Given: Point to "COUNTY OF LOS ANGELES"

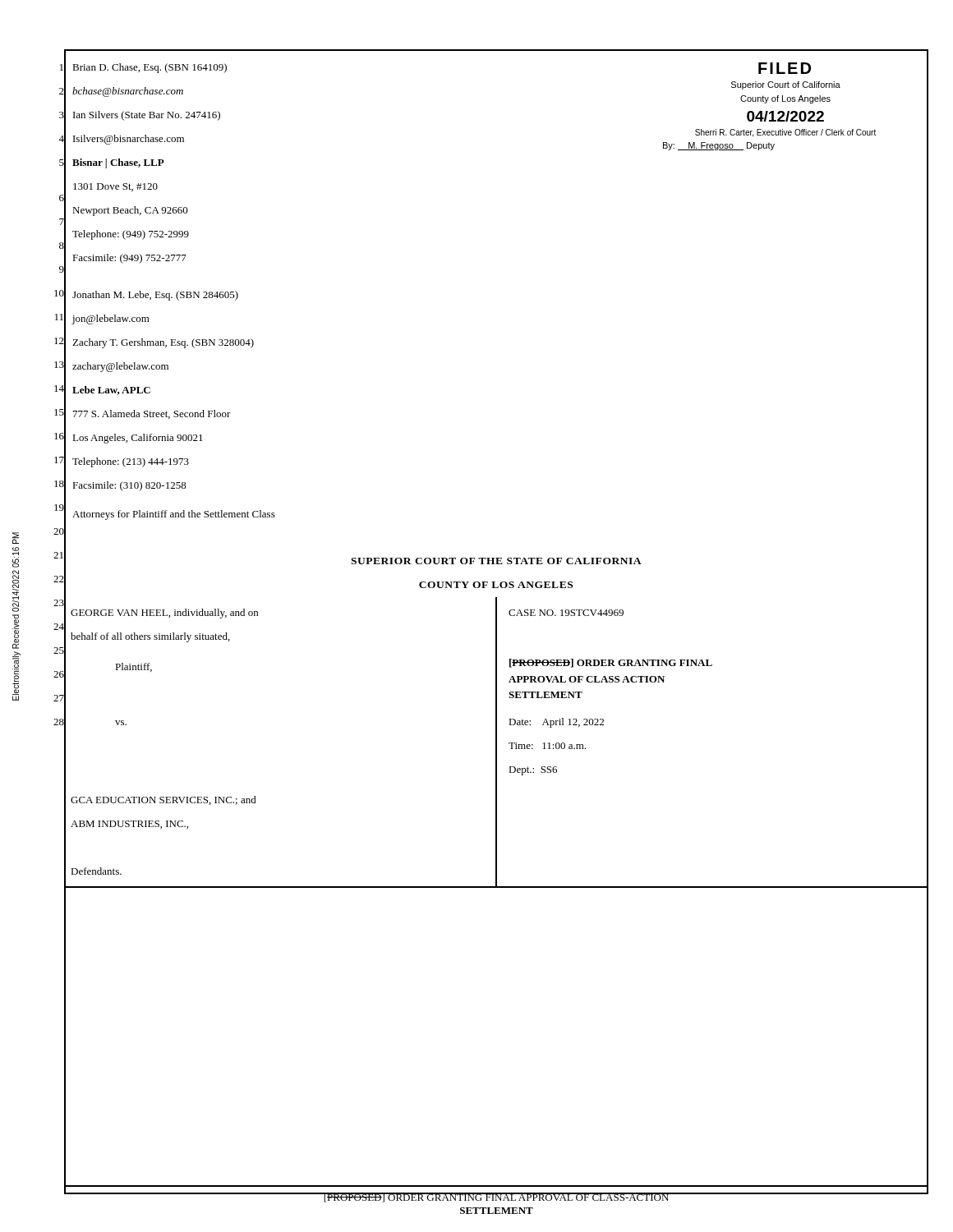Looking at the screenshot, I should point(496,584).
